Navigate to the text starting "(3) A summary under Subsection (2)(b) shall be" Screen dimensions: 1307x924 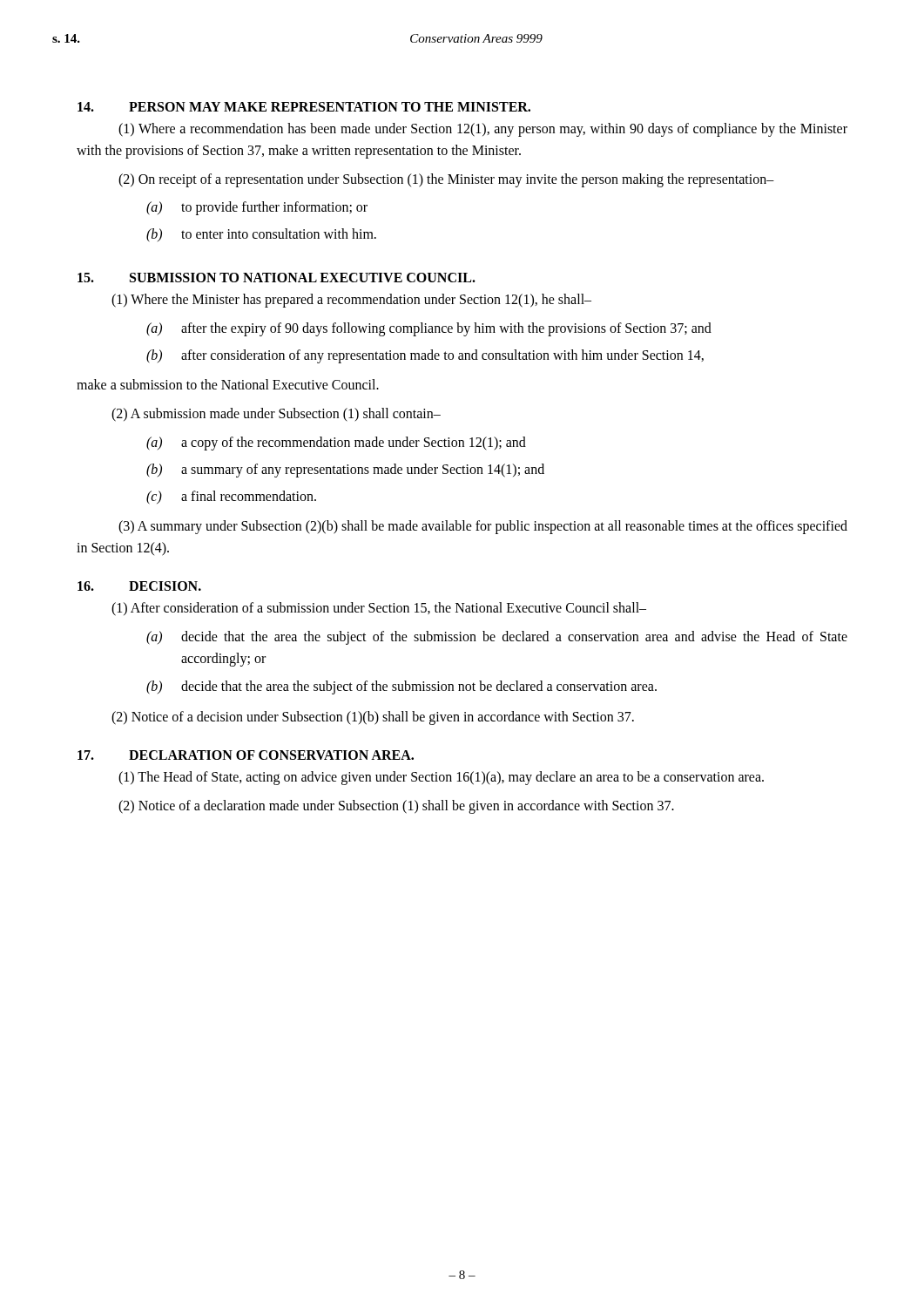click(462, 537)
